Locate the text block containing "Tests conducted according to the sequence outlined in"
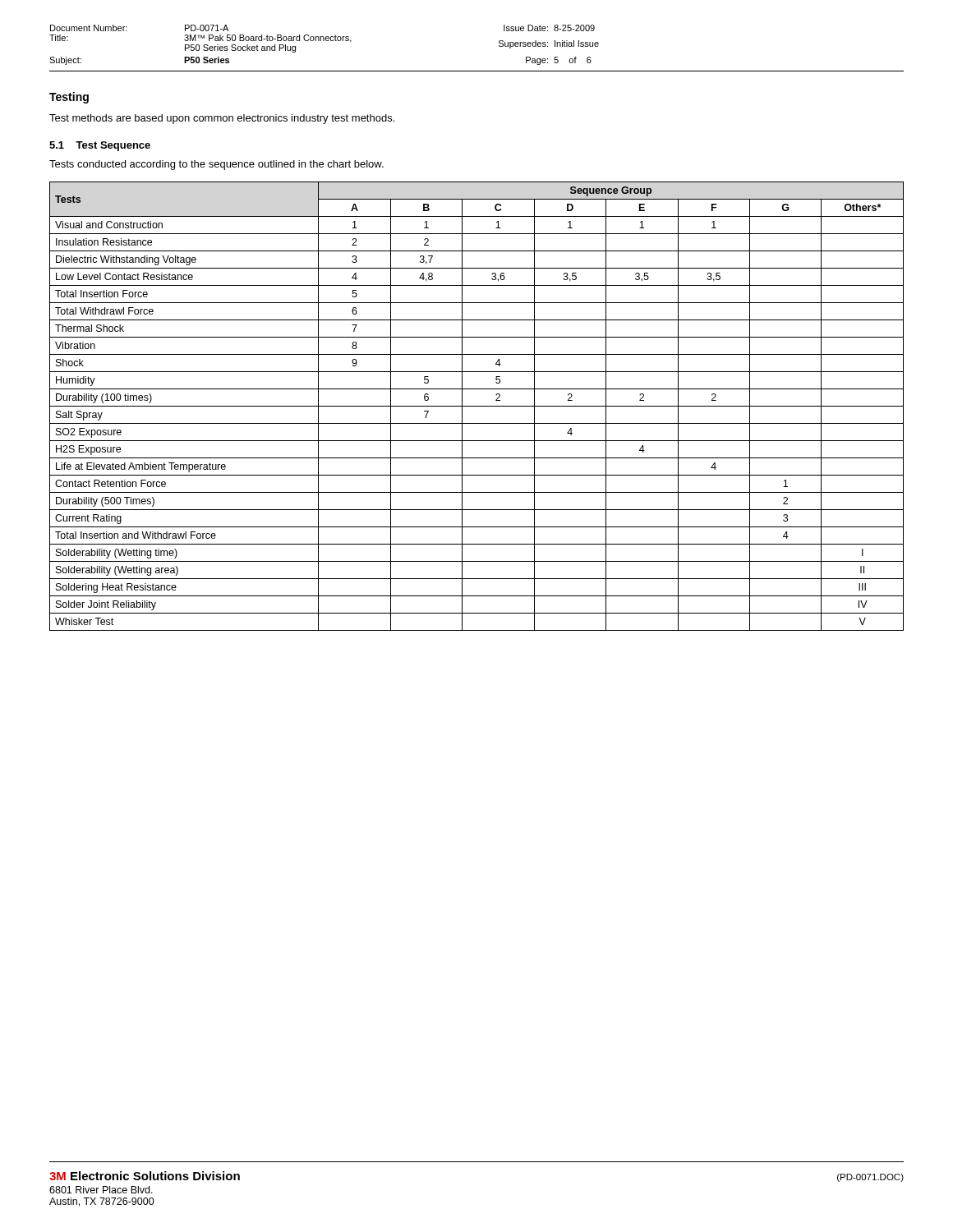This screenshot has width=953, height=1232. [x=216, y=165]
